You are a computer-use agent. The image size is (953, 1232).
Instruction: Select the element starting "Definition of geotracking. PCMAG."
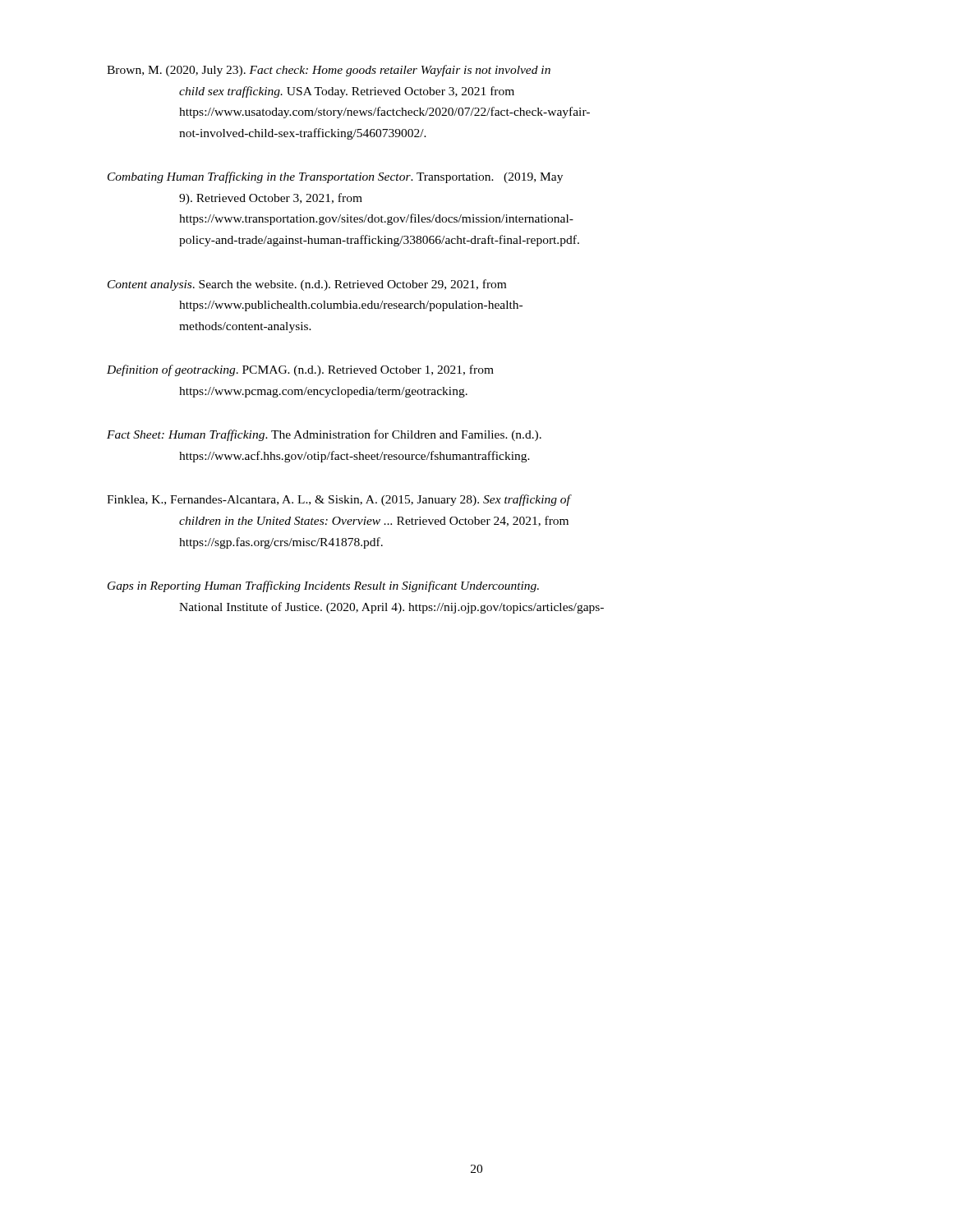click(456, 380)
